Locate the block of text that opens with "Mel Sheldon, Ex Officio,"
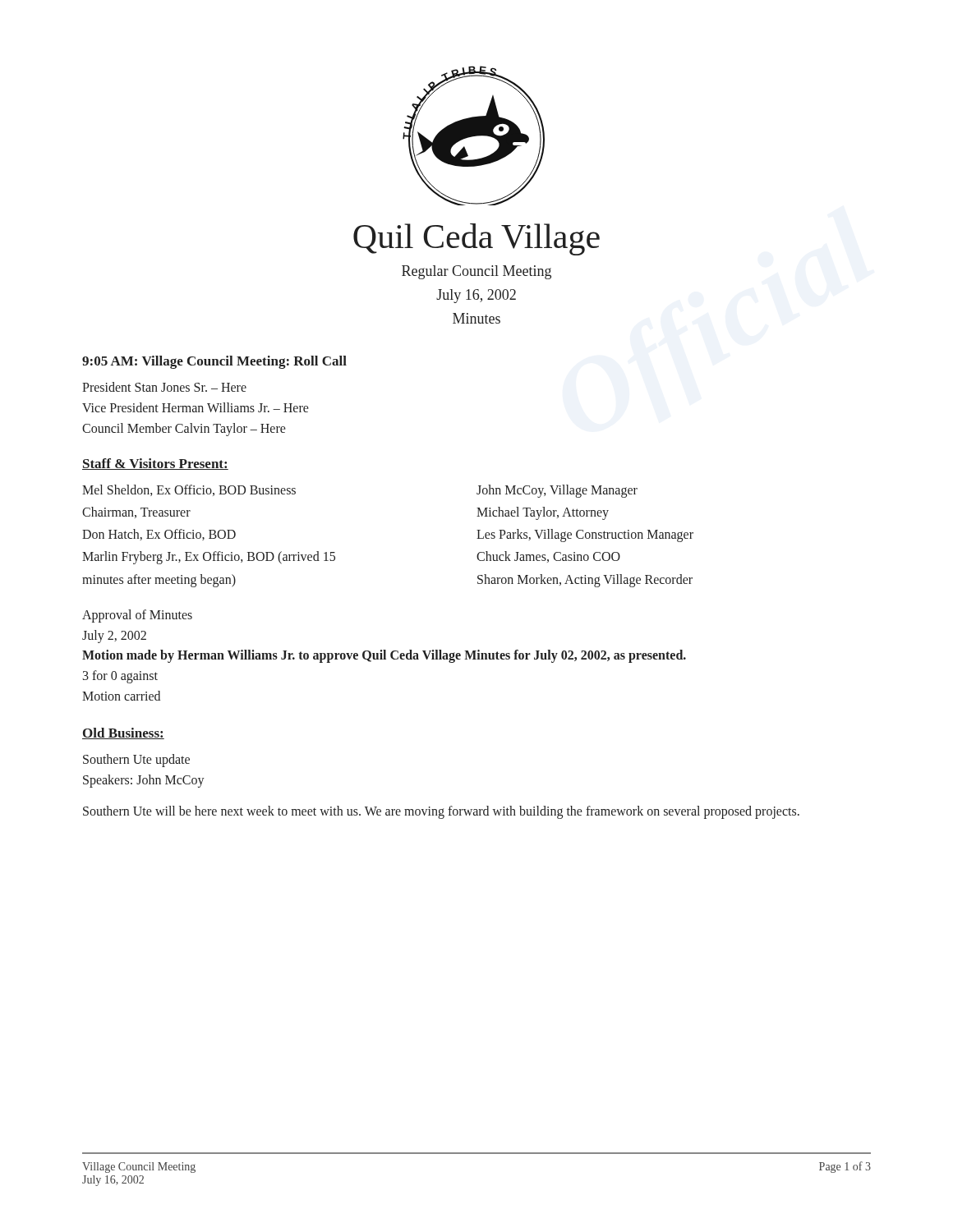The image size is (953, 1232). click(476, 534)
